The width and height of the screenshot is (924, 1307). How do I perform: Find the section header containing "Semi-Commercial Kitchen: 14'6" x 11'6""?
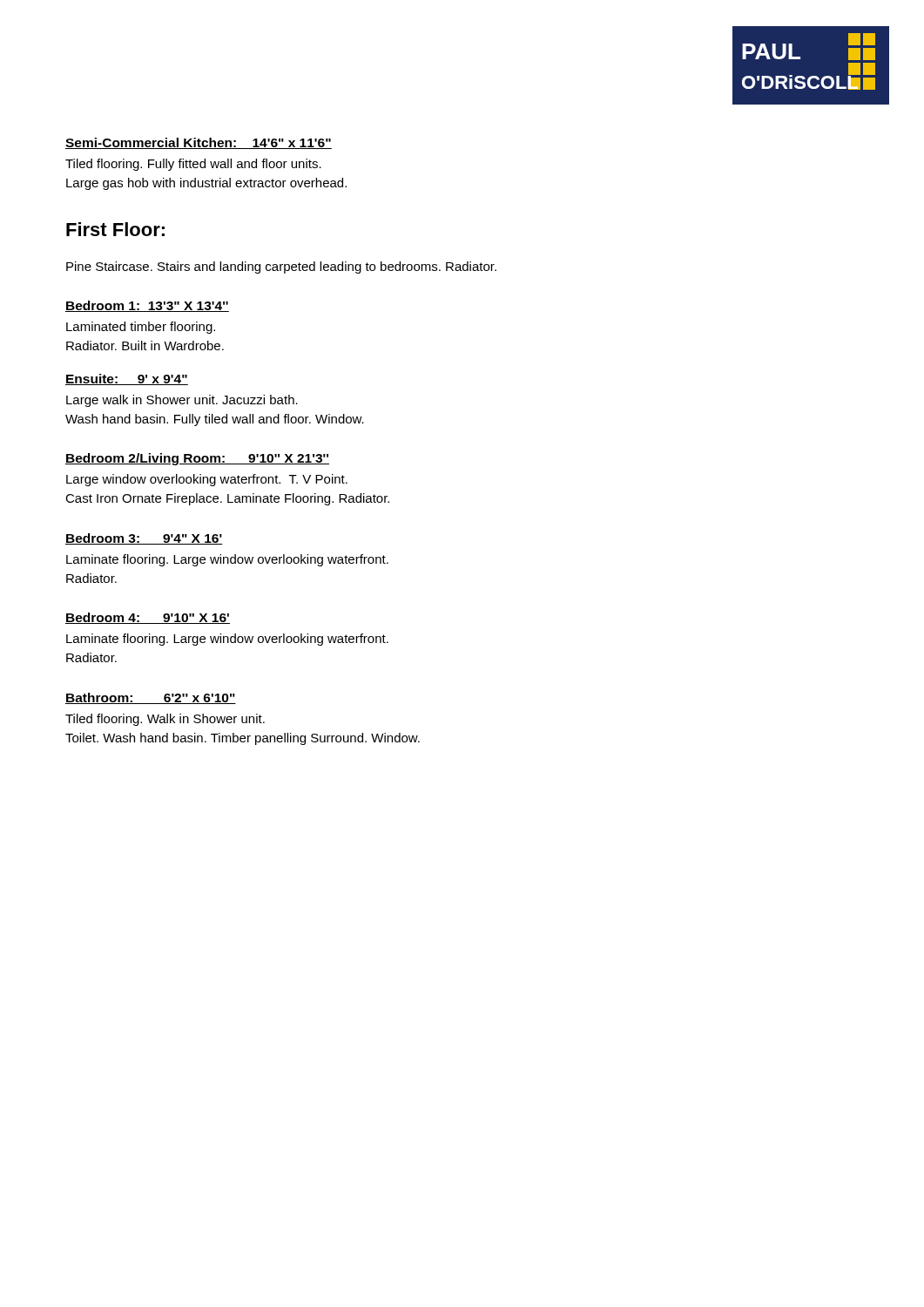tap(198, 142)
